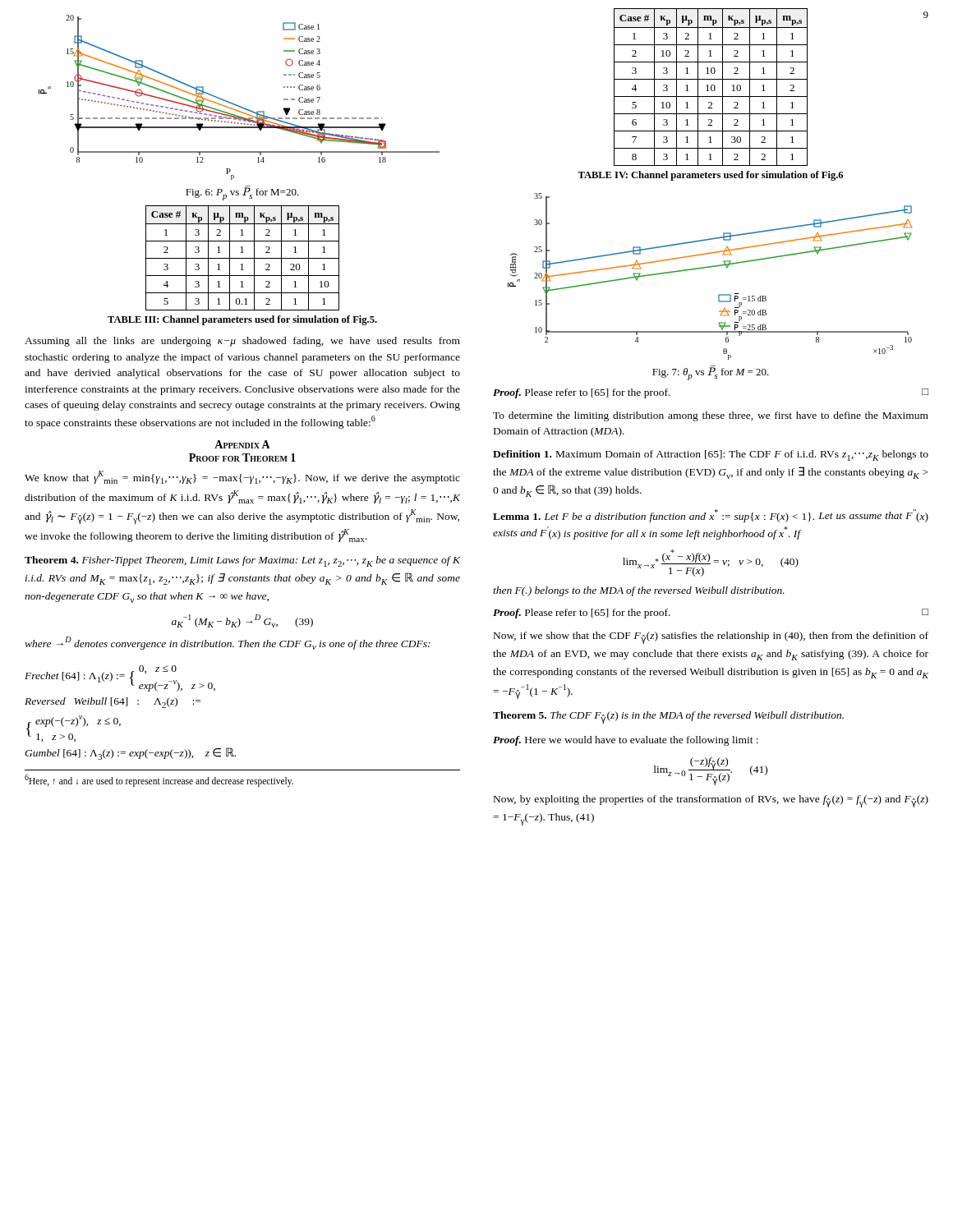
Task: Find the block on this page that starts "Proof. Here we"
Action: (x=626, y=740)
